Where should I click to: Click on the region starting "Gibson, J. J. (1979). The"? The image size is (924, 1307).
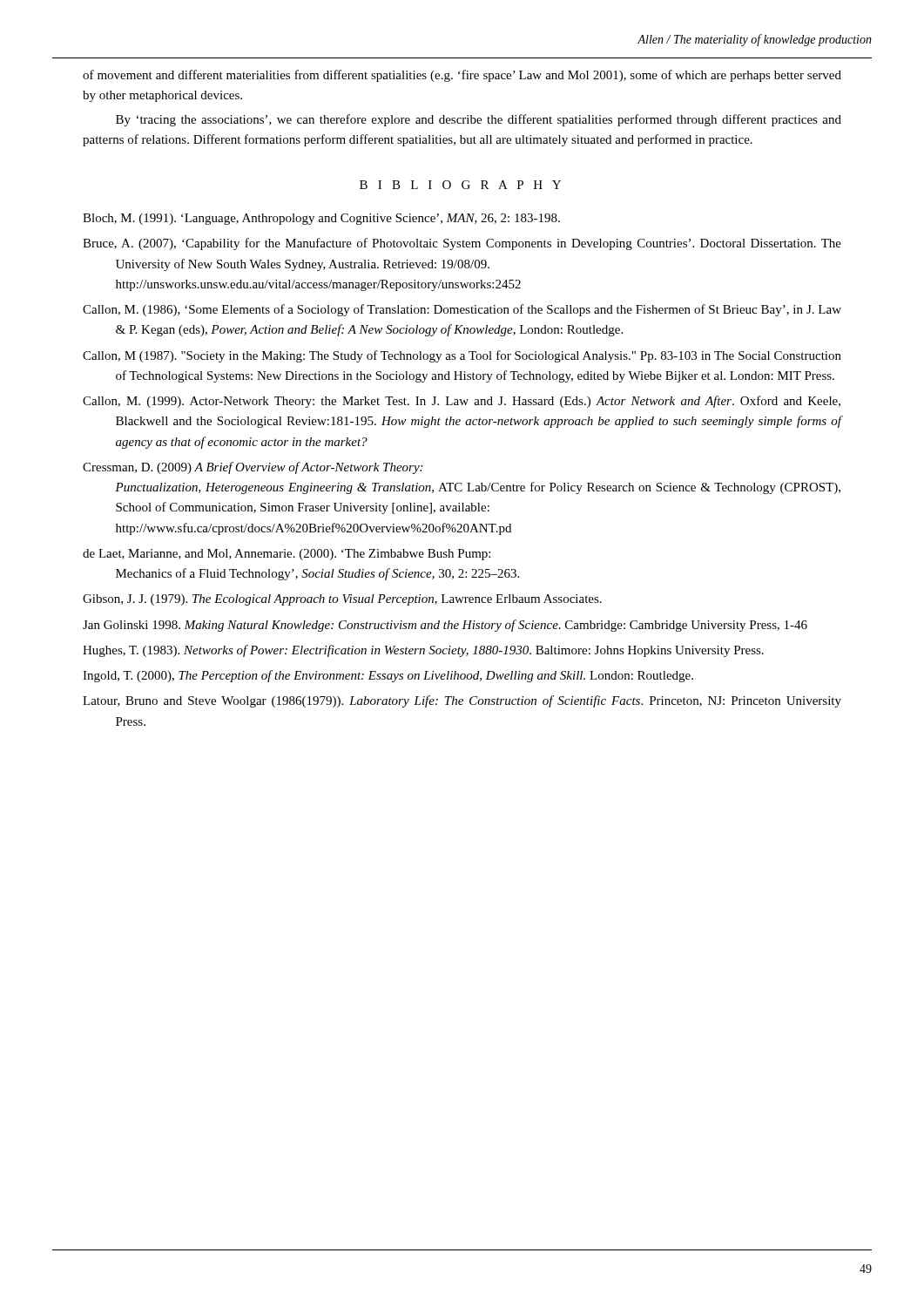tap(342, 599)
